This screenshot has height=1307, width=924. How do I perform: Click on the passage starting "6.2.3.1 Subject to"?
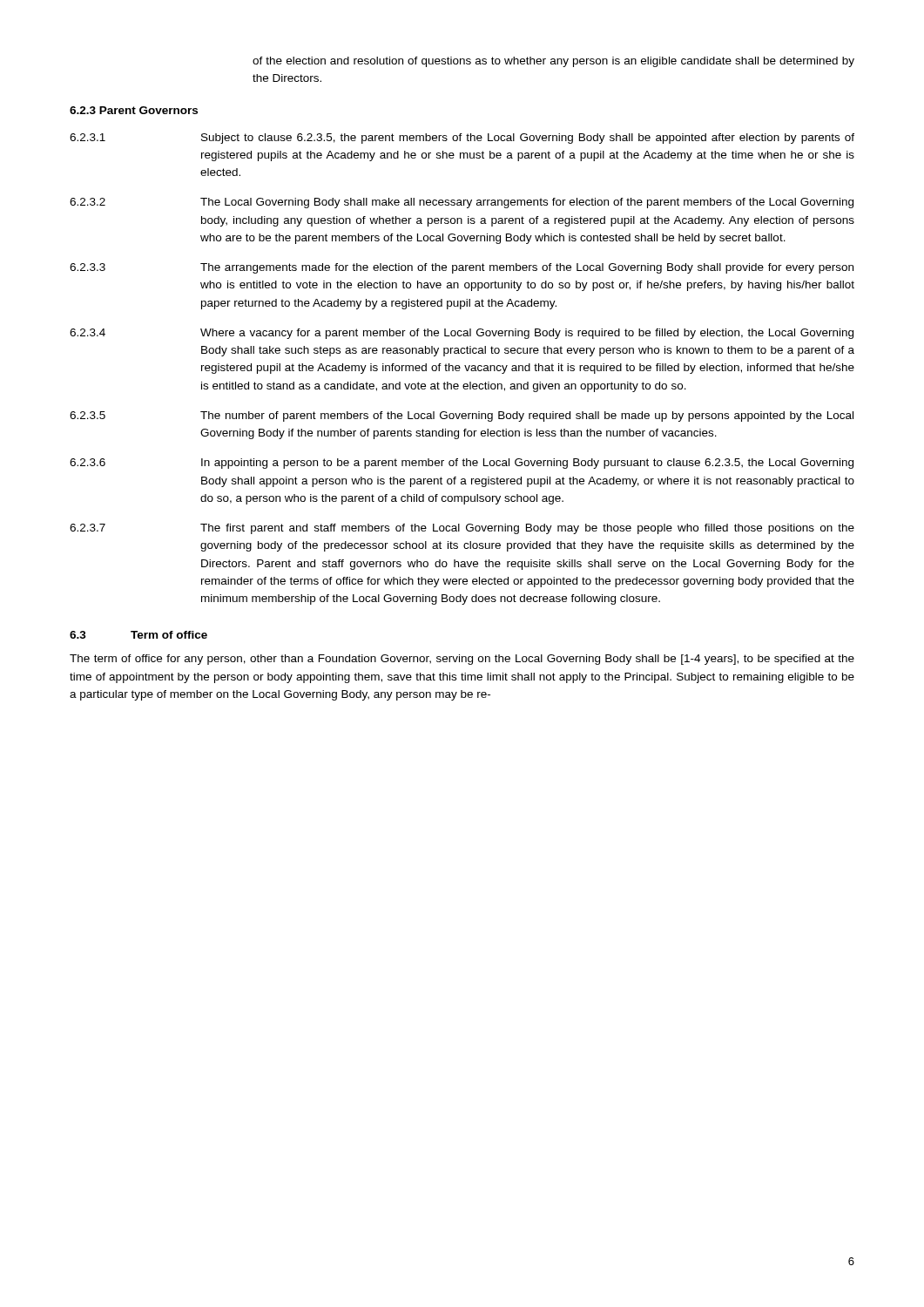[462, 155]
